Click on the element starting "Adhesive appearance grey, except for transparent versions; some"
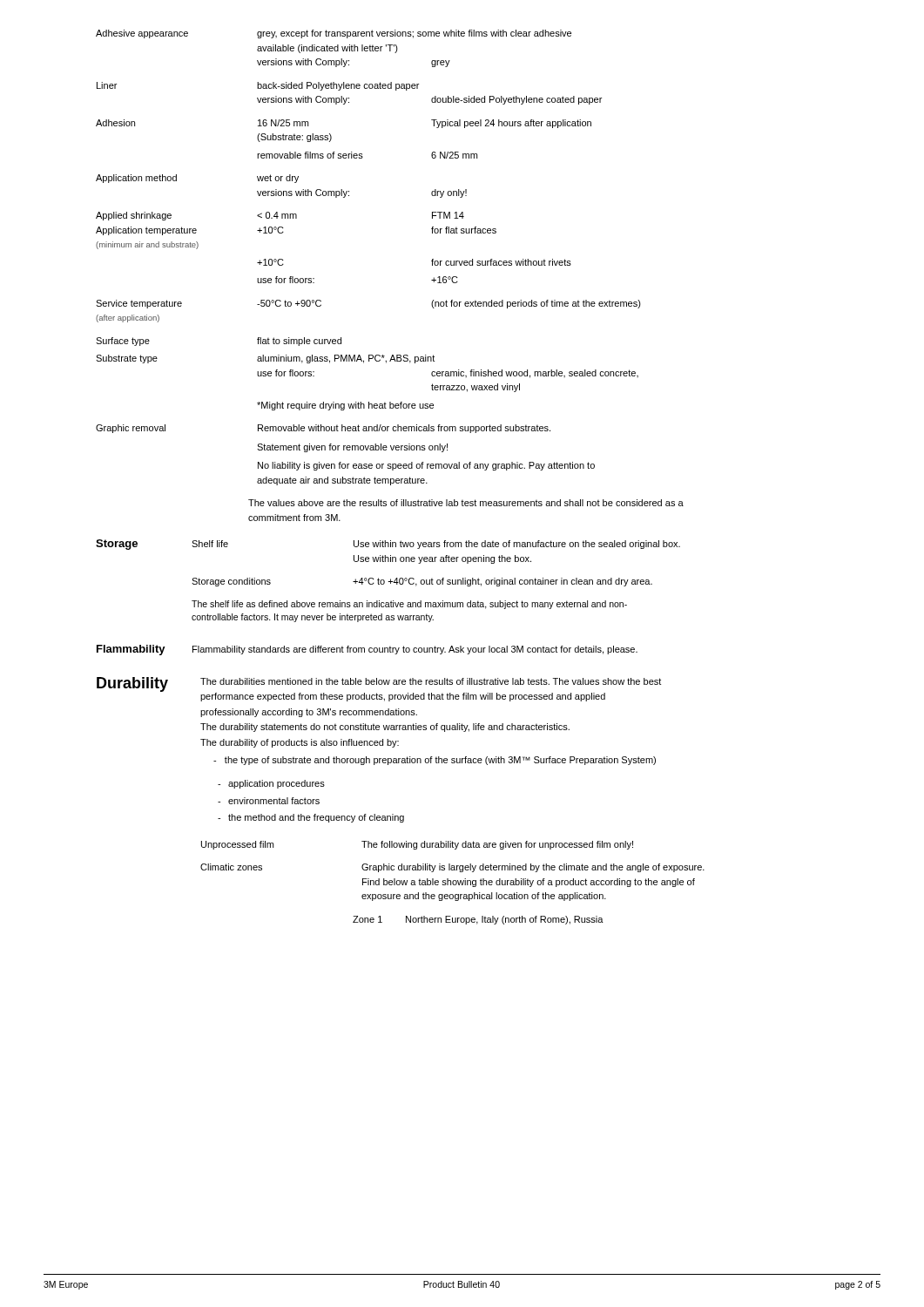924x1307 pixels. tap(334, 34)
